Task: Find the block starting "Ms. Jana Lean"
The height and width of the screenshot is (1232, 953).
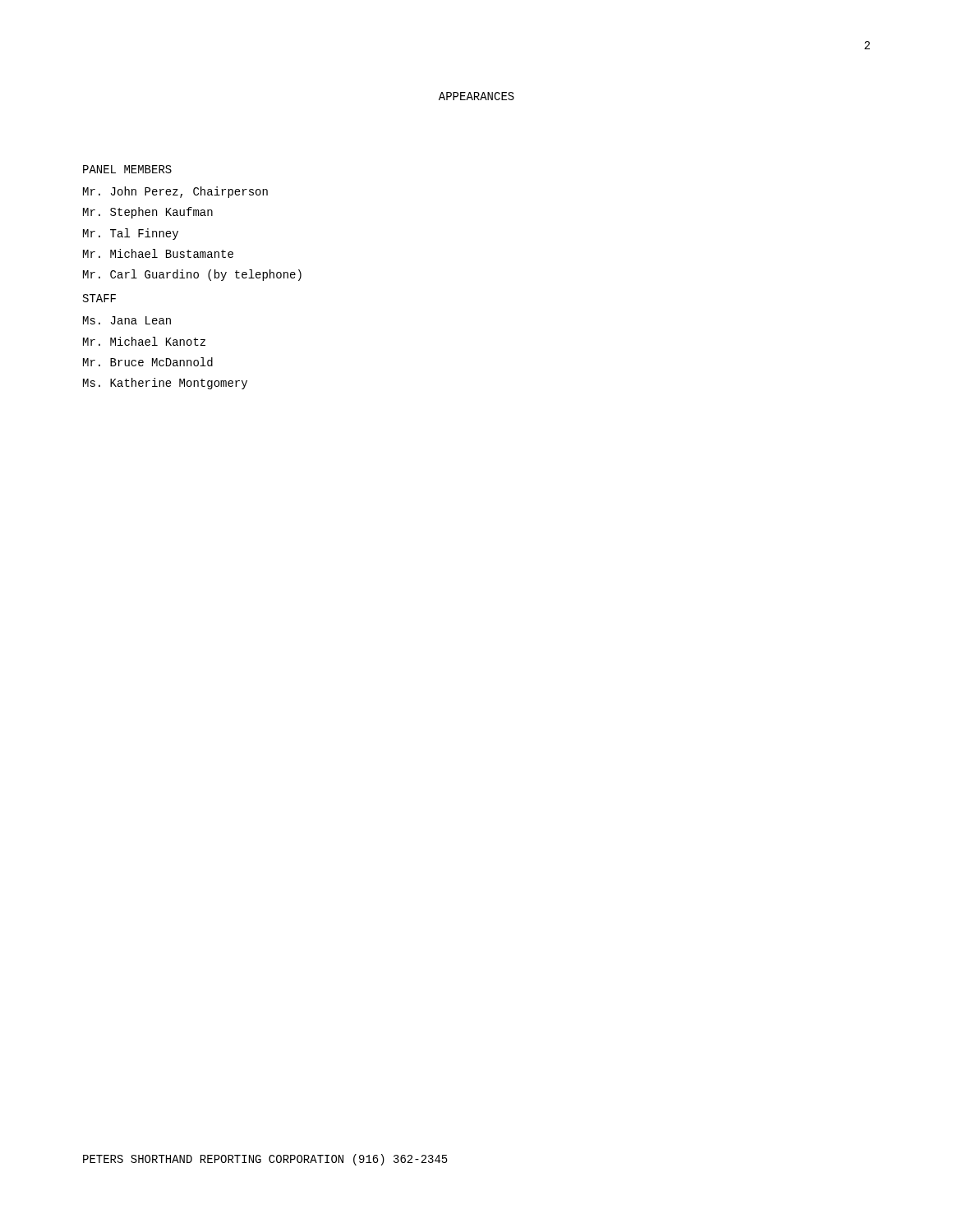Action: [127, 321]
